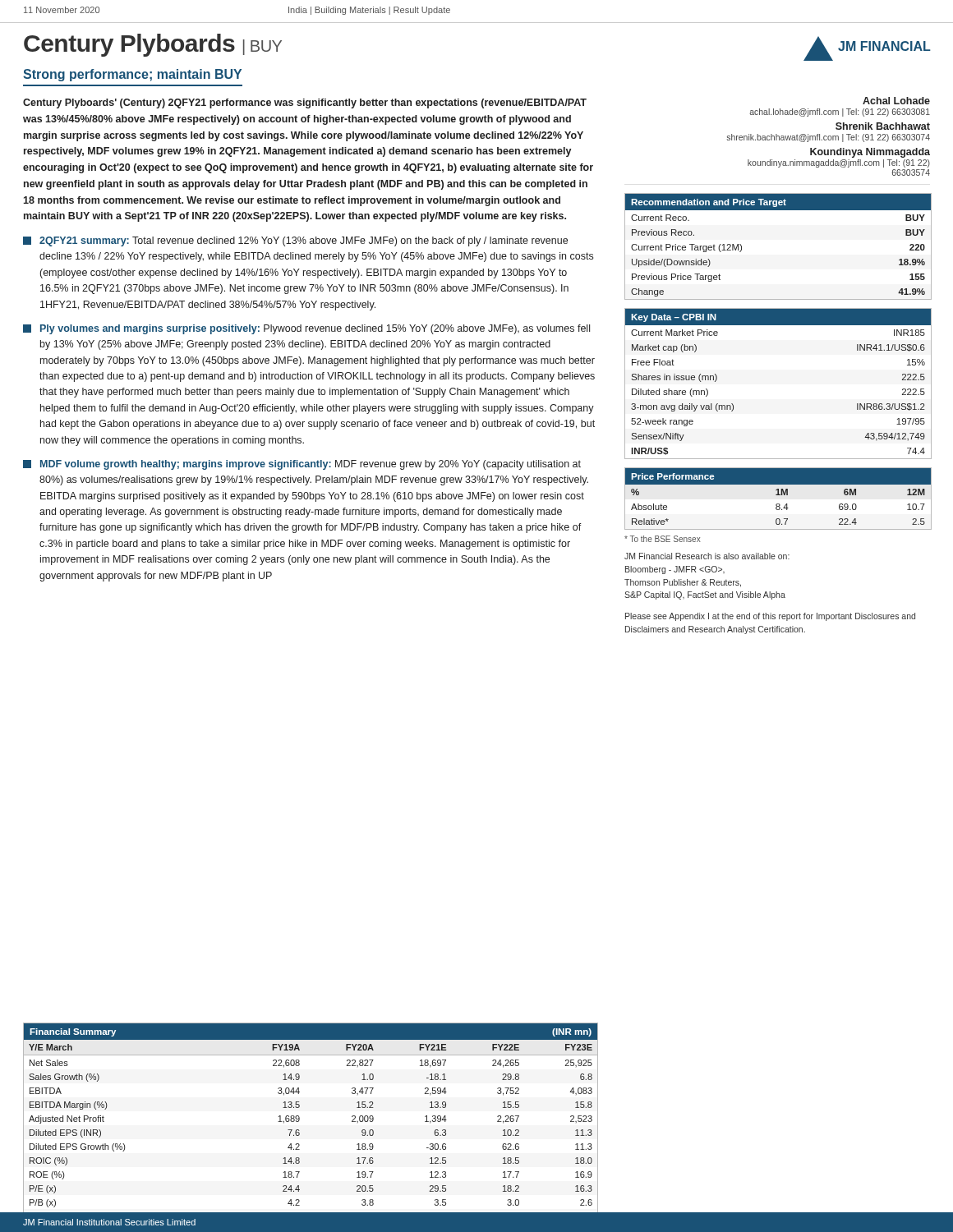Navigate to the text block starting "Century Plyboards | BUY"
This screenshot has height=1232, width=953.
coord(153,43)
